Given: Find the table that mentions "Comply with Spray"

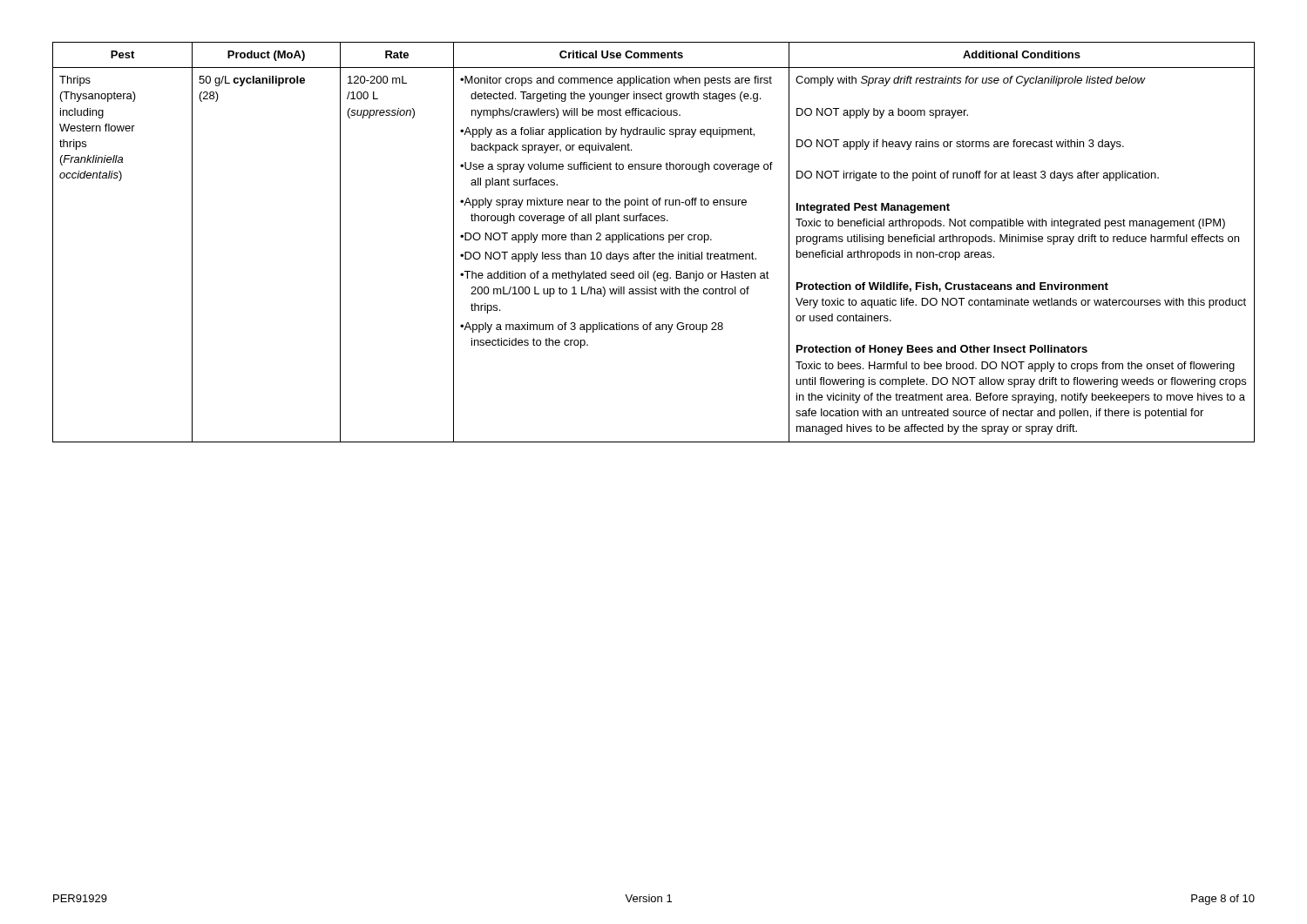Looking at the screenshot, I should [654, 242].
